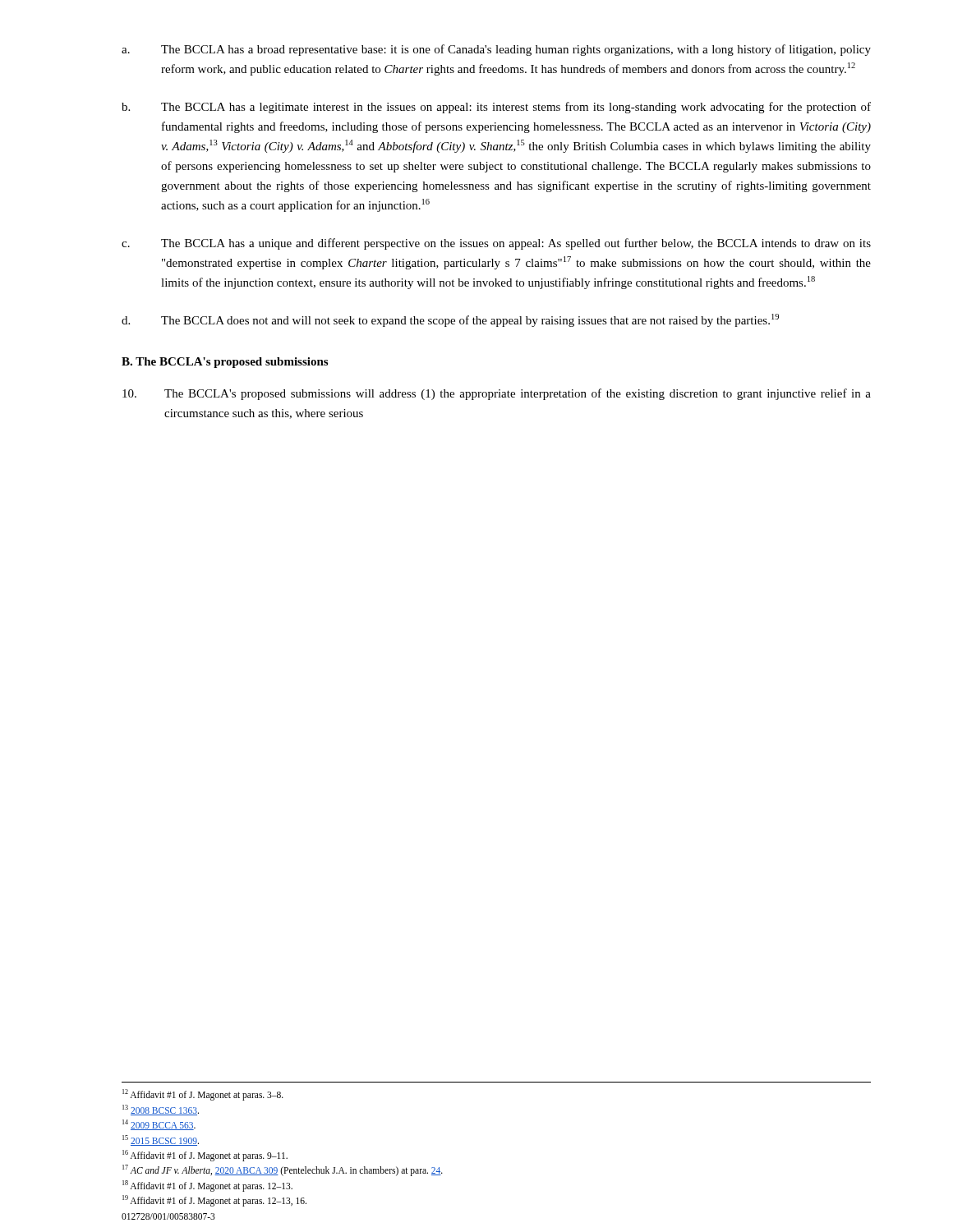Image resolution: width=953 pixels, height=1232 pixels.
Task: Navigate to the passage starting "The BCCLA's proposed submissions will address (1) the"
Action: (496, 403)
